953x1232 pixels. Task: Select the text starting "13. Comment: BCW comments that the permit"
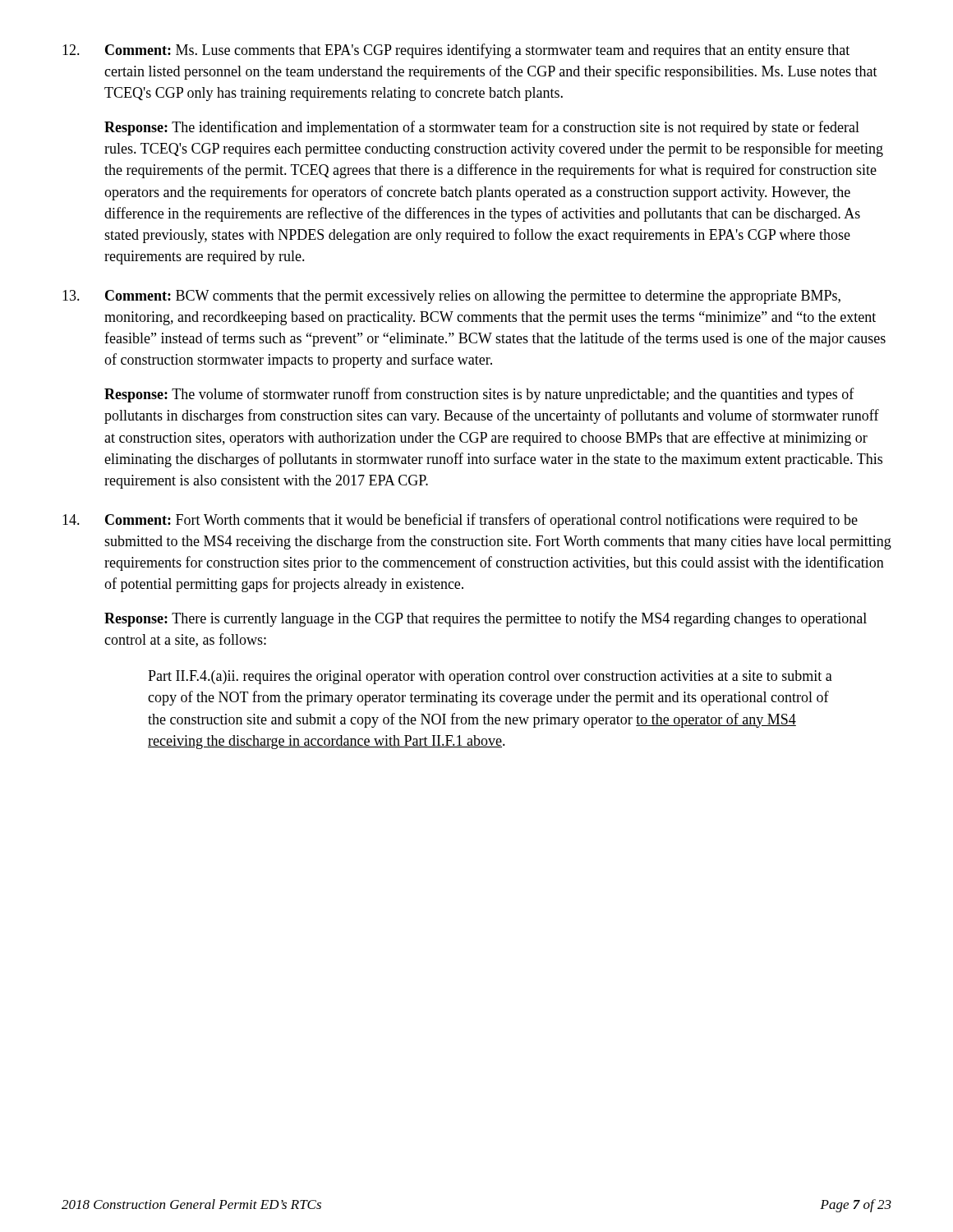(476, 328)
